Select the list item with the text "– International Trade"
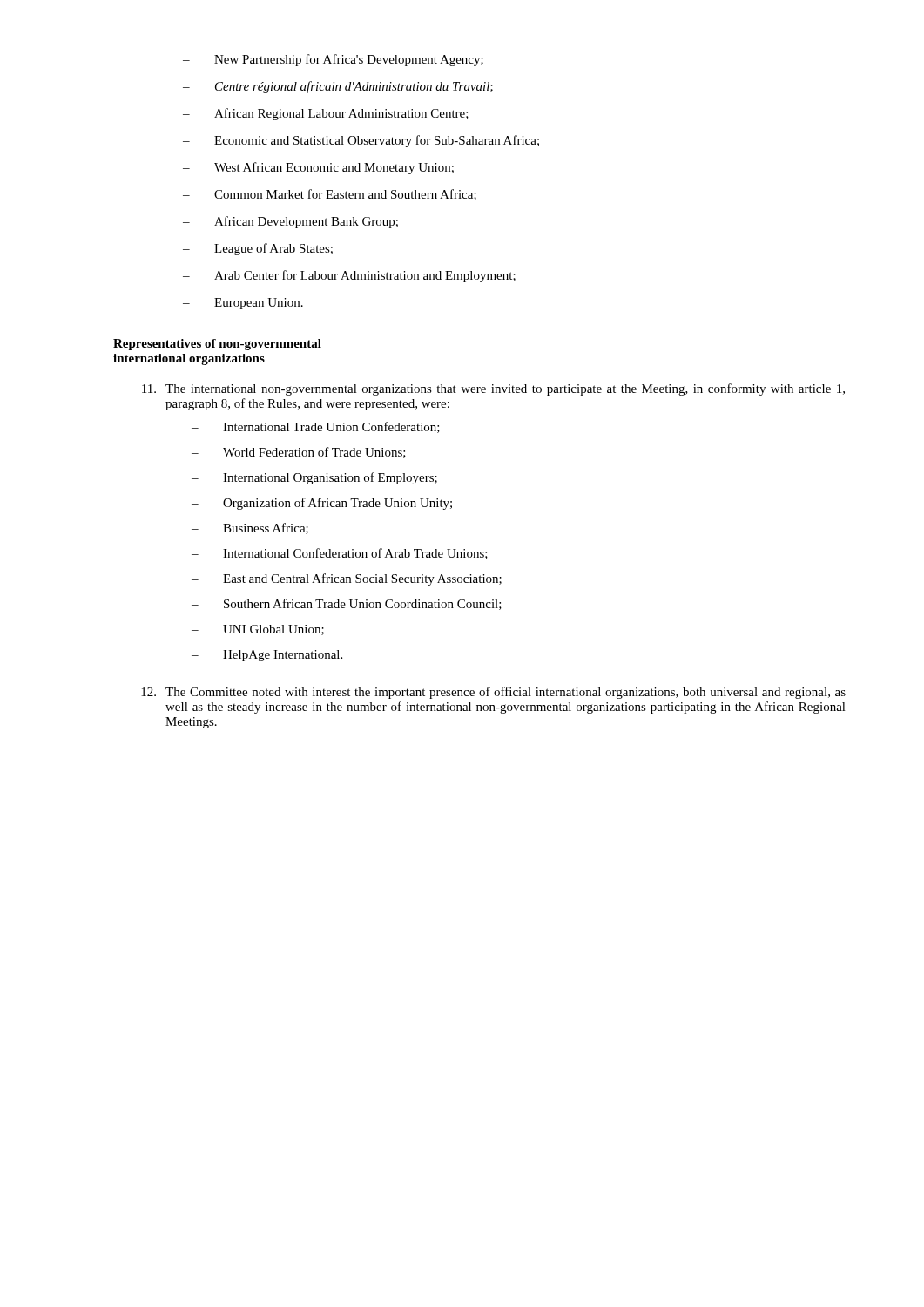This screenshot has width=924, height=1307. 316,427
